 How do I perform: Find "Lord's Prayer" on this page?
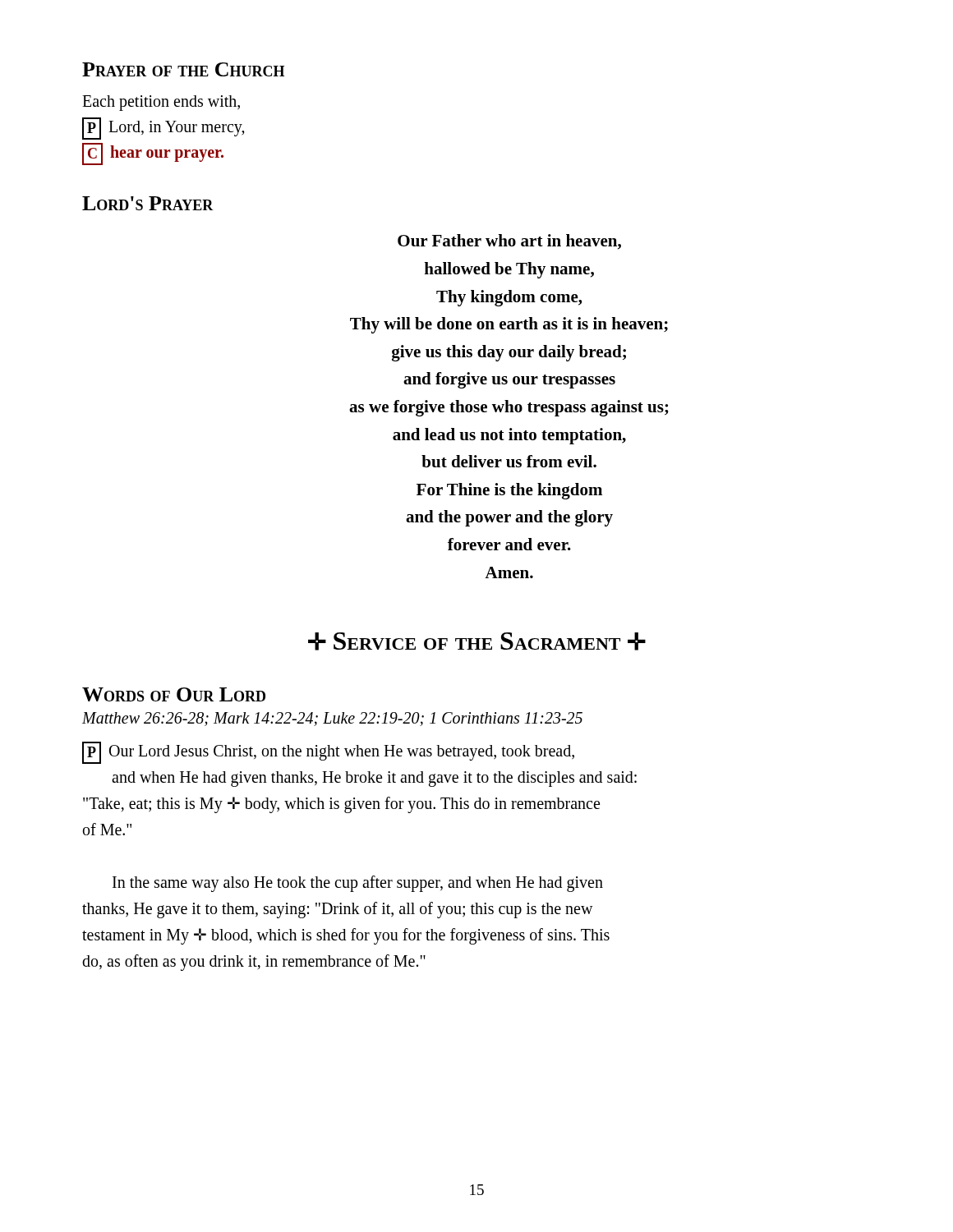(148, 204)
